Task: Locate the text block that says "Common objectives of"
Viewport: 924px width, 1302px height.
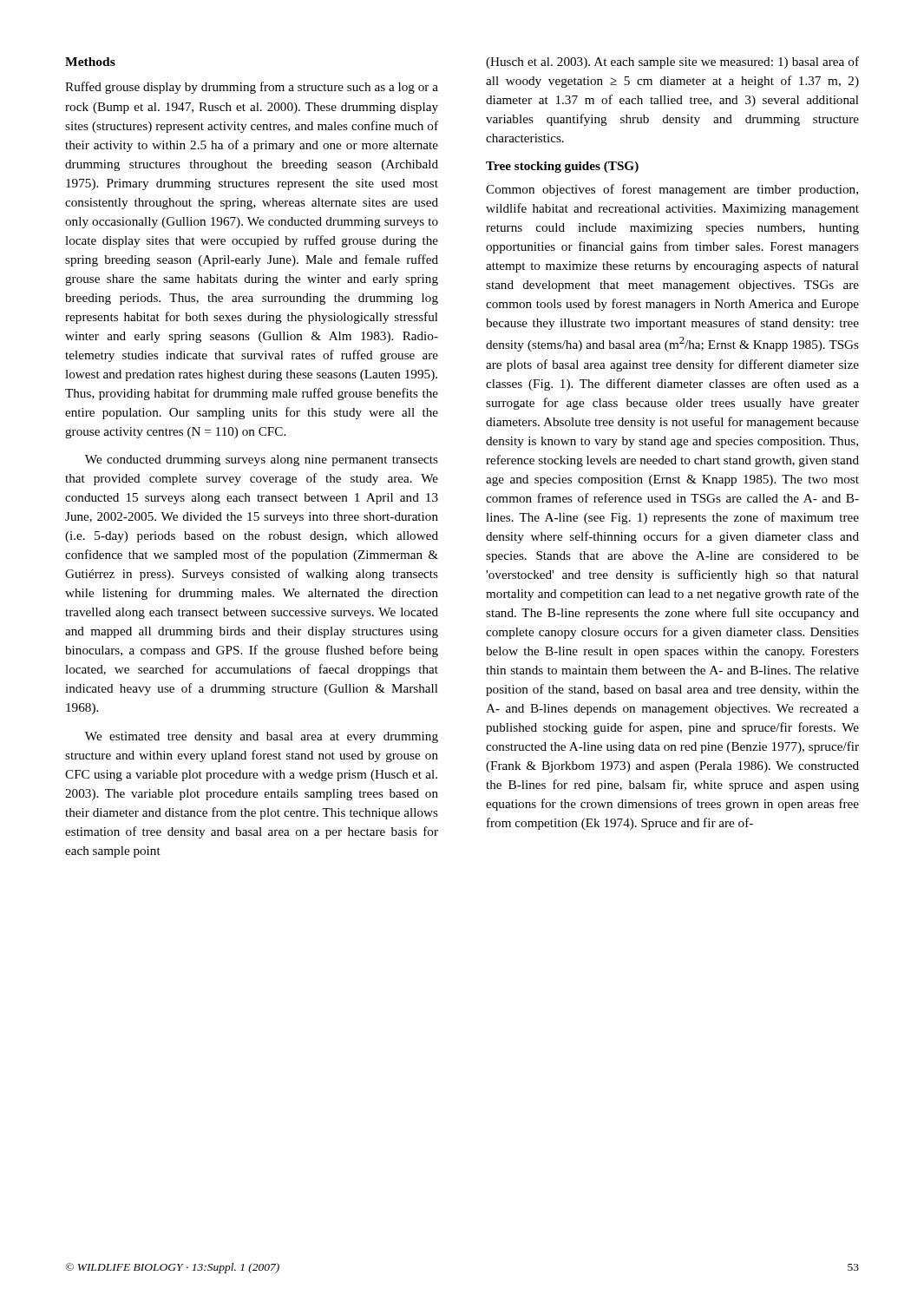Action: pos(672,506)
